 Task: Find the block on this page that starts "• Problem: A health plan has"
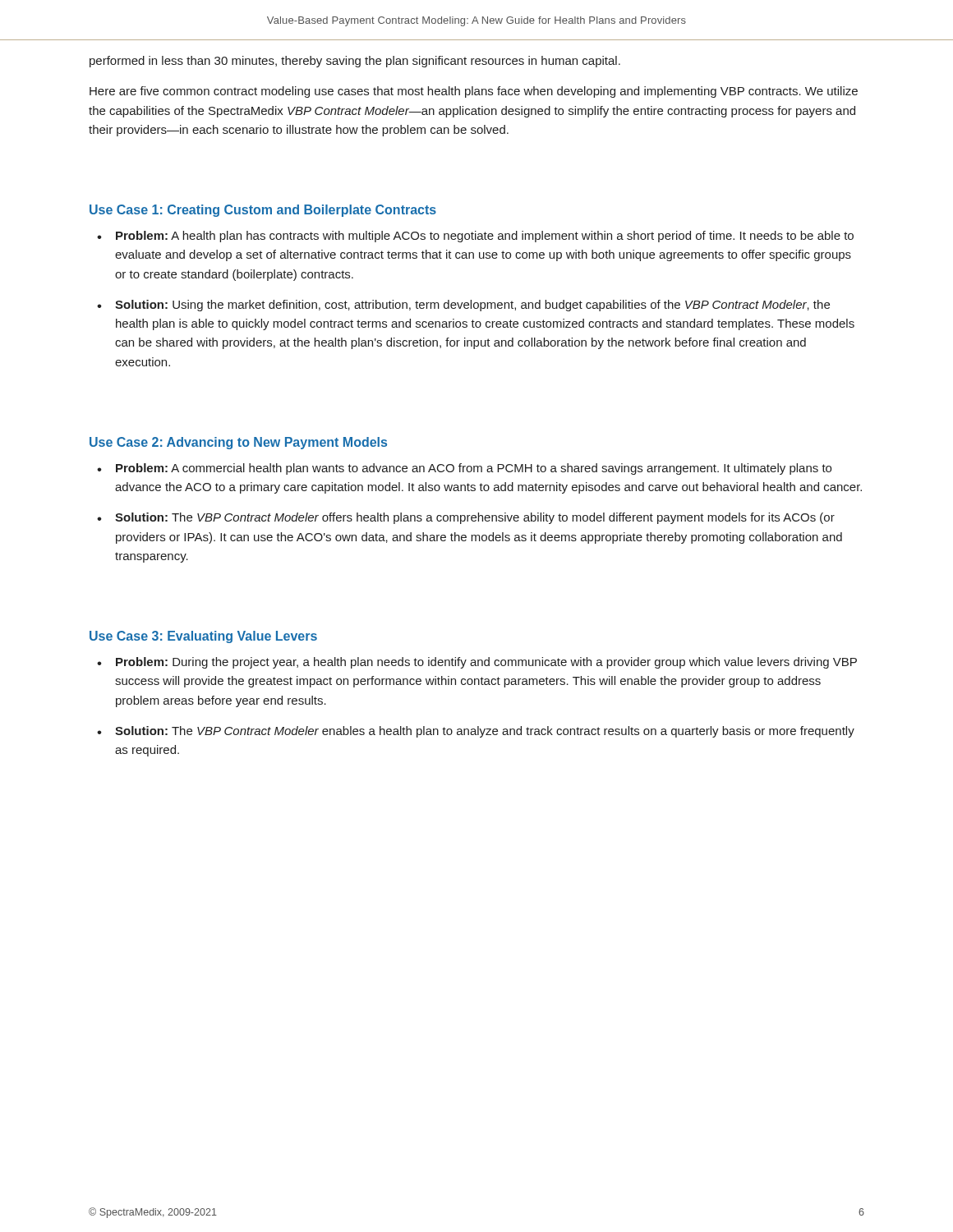coord(481,254)
